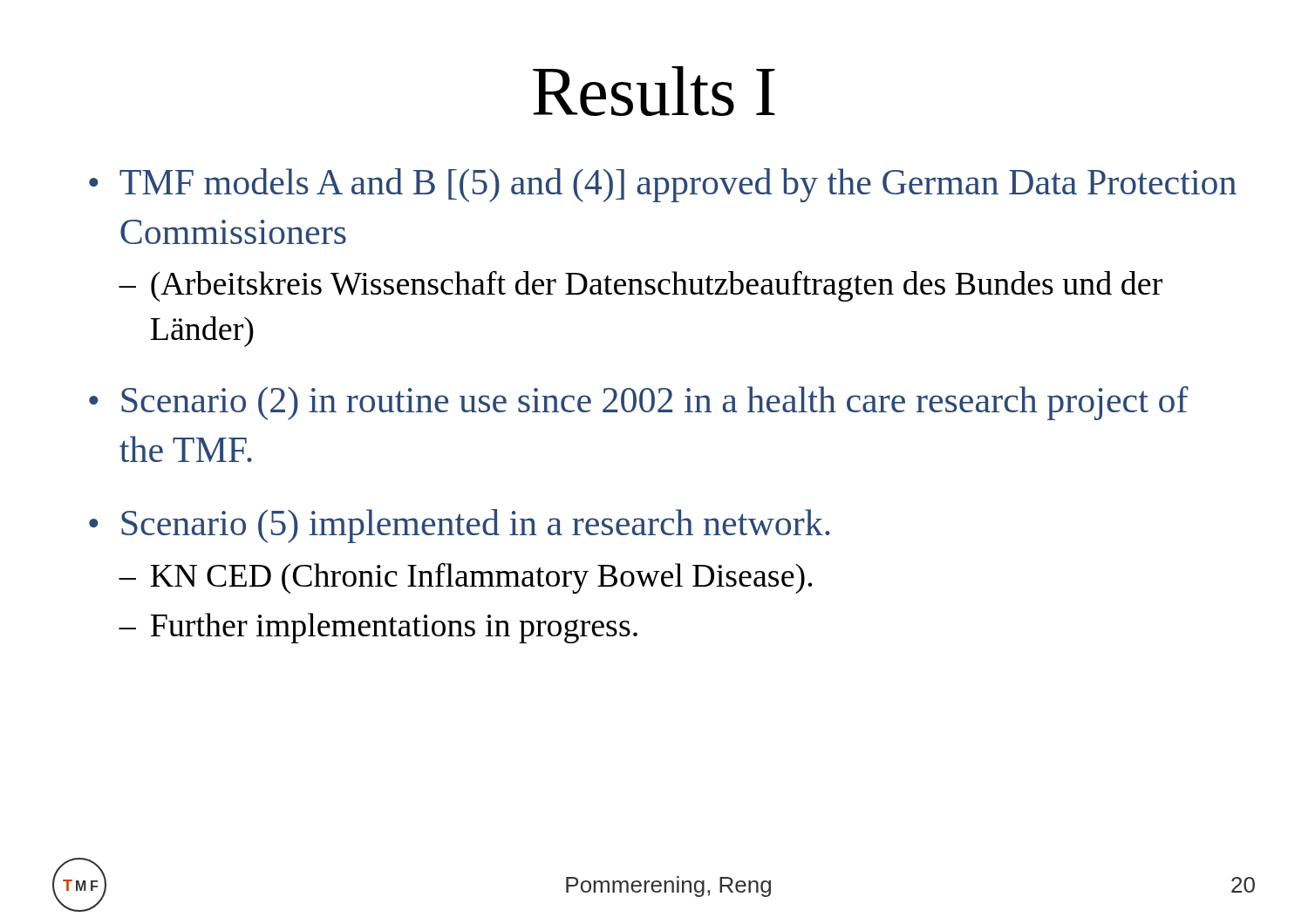Locate the text block starting "– KN CED (Chronic Inflammatory Bowel Disease)."
The width and height of the screenshot is (1308, 924).
679,576
